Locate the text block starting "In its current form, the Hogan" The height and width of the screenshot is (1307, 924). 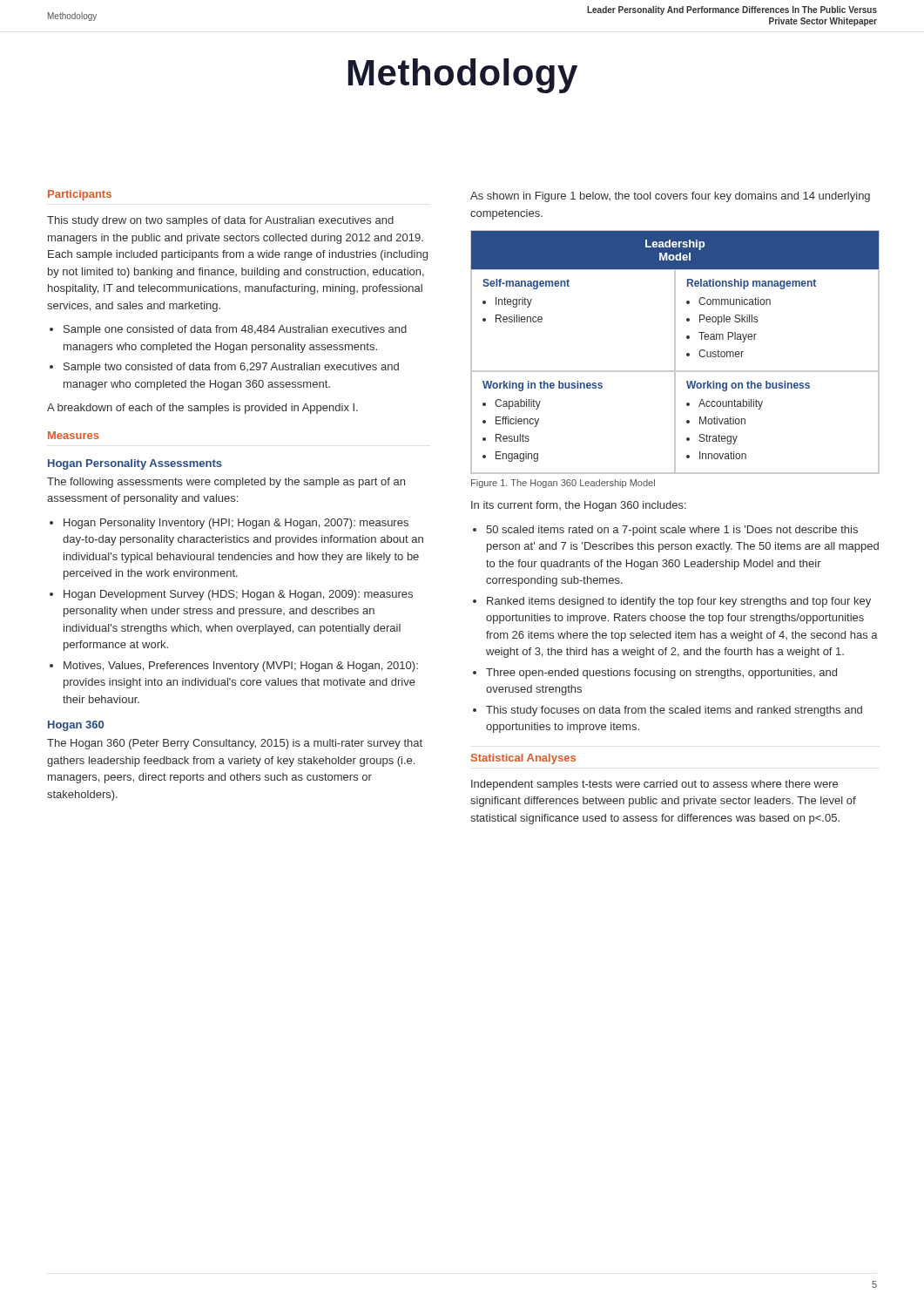(675, 505)
